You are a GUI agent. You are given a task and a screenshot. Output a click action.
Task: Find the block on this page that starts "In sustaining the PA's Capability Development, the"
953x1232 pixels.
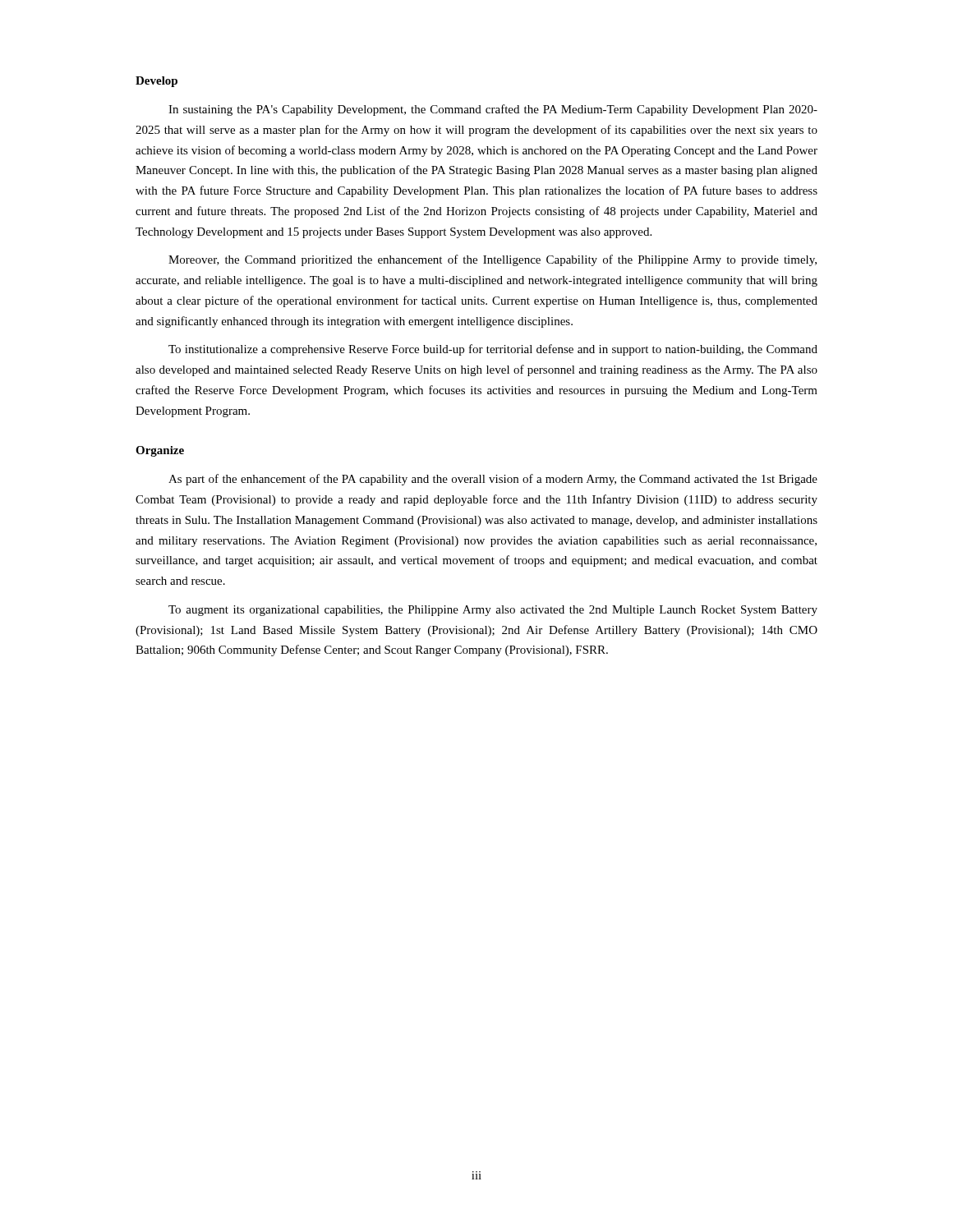click(x=476, y=170)
